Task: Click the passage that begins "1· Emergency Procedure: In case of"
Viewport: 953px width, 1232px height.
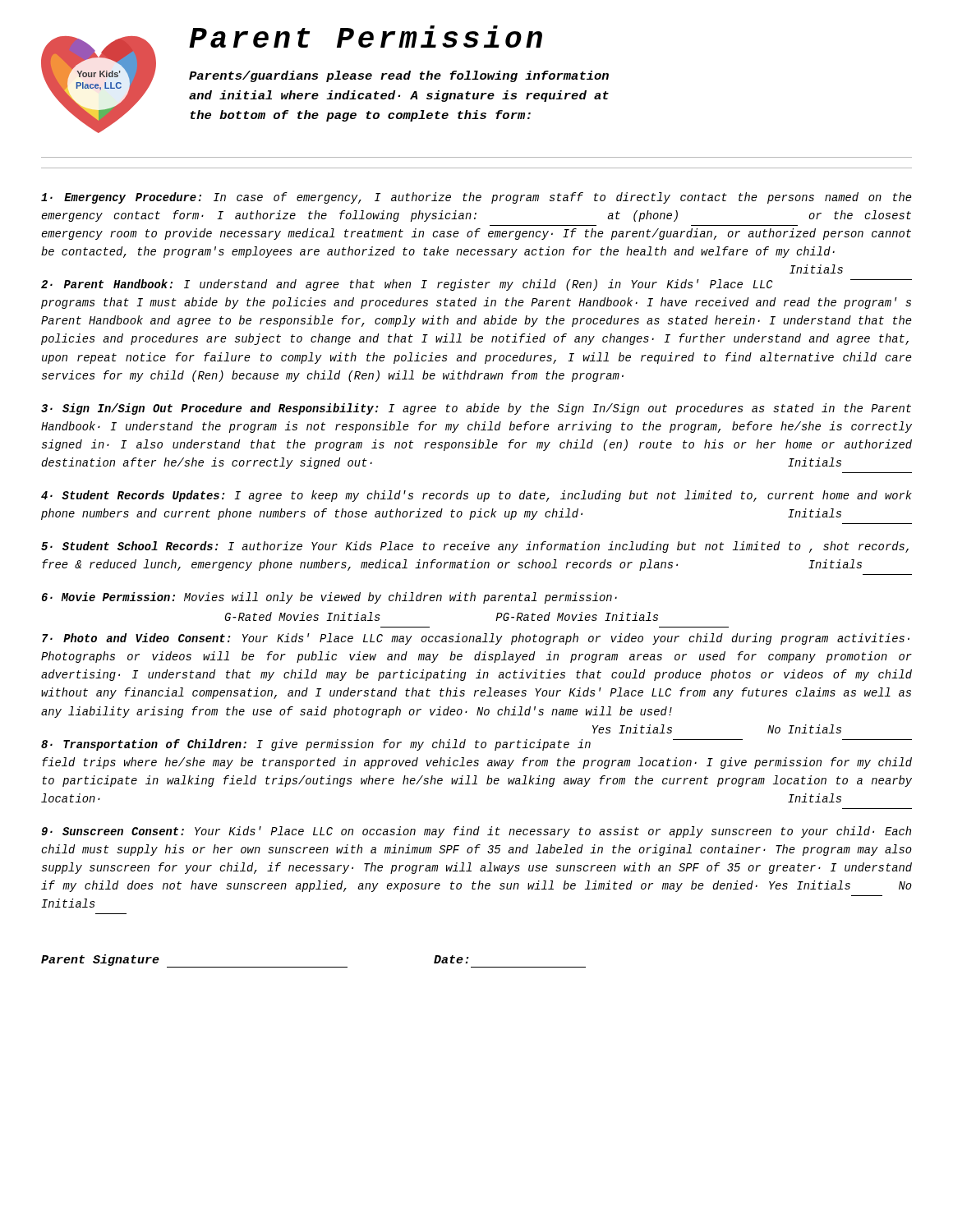Action: click(x=476, y=227)
